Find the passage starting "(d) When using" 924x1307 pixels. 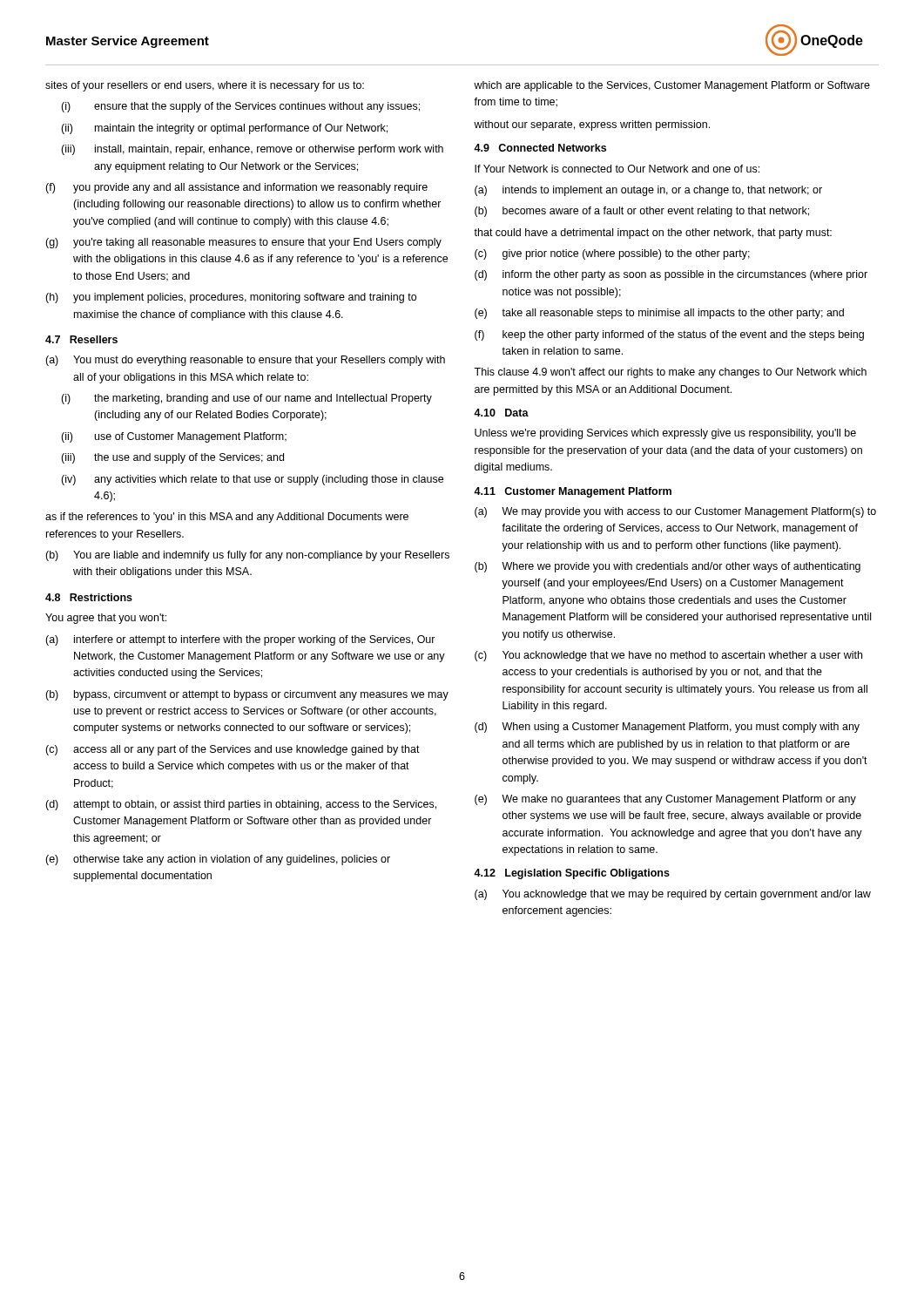point(676,753)
